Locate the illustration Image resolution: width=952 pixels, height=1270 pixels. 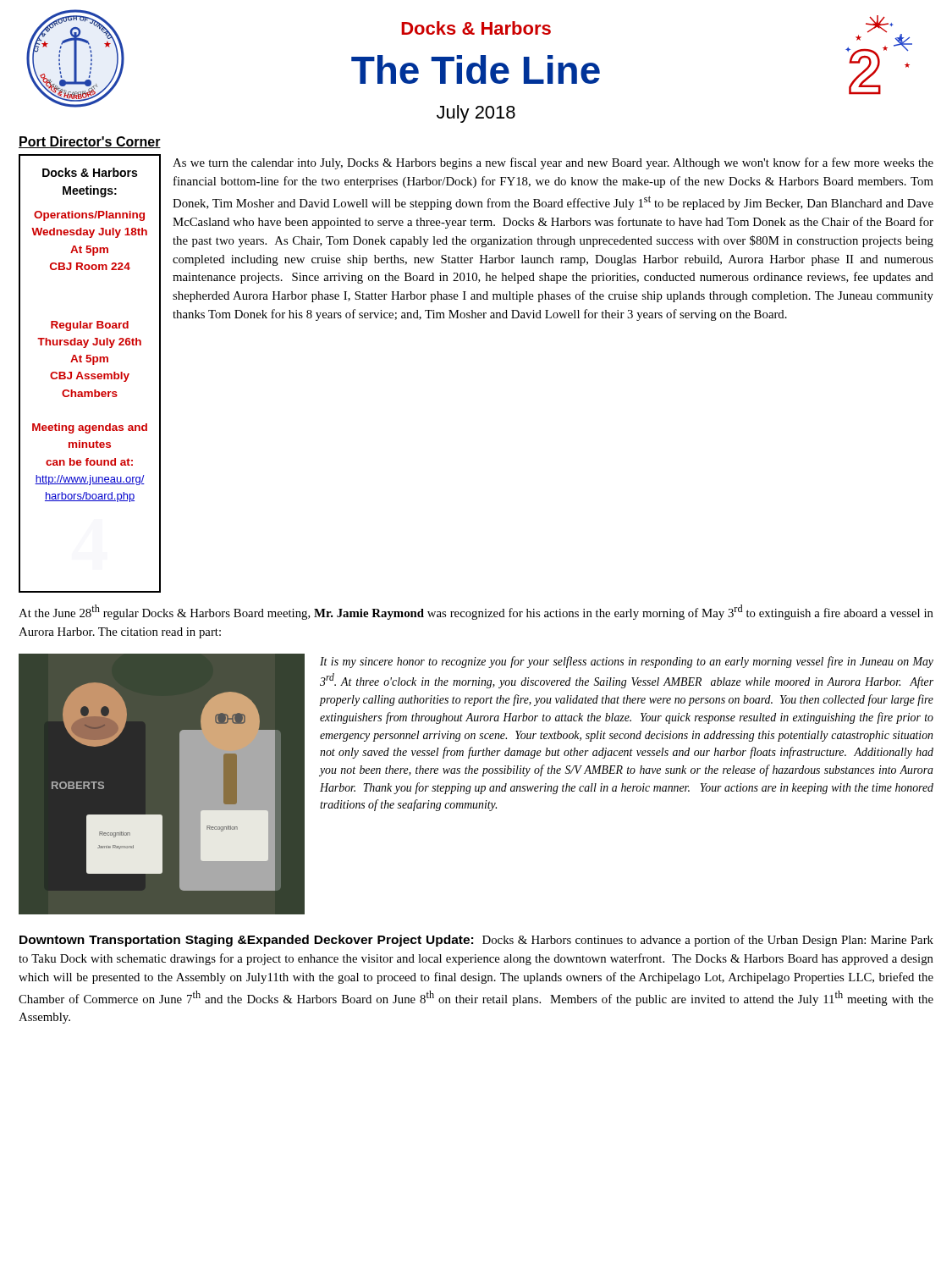878,60
